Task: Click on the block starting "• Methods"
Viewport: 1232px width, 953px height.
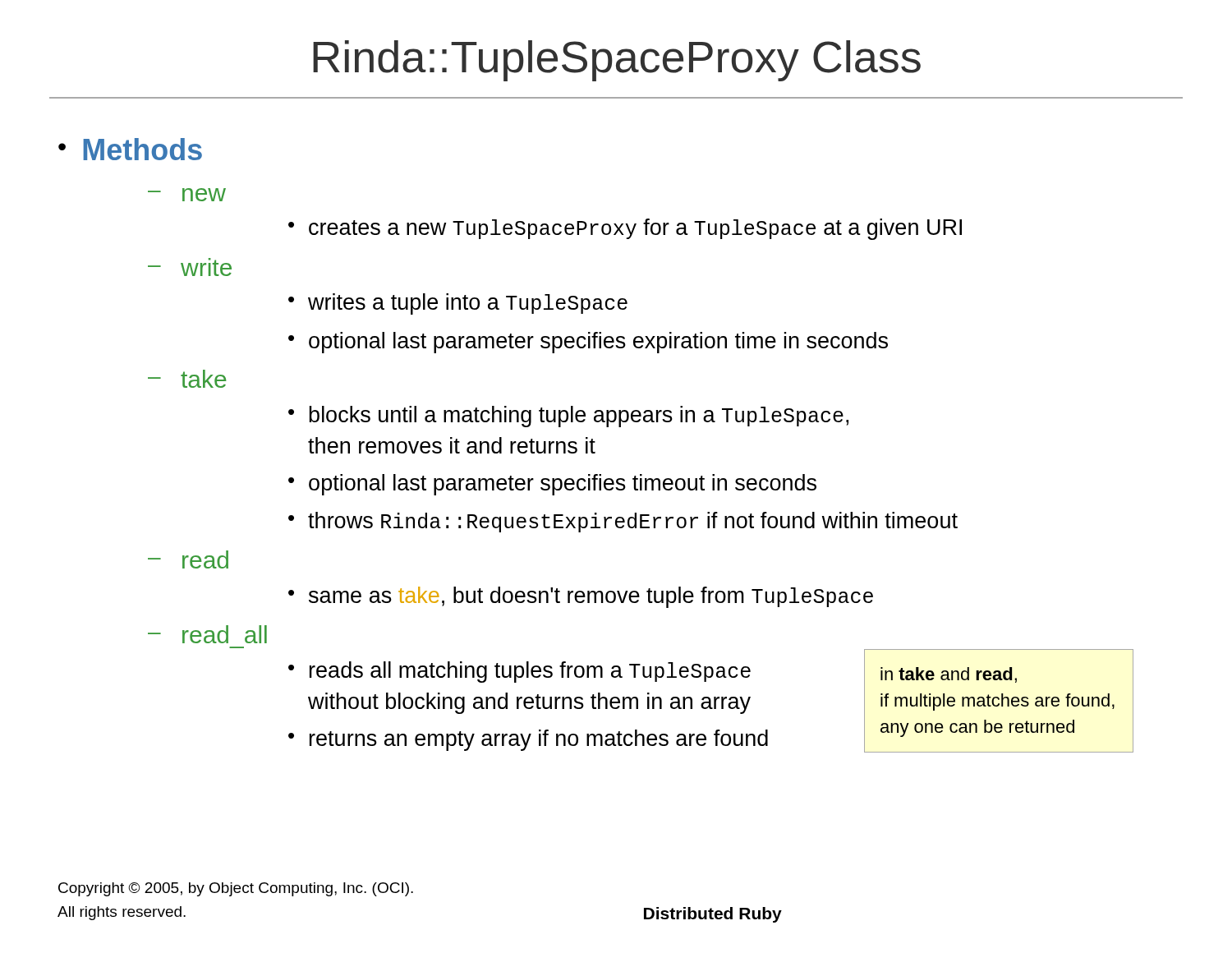Action: [130, 151]
